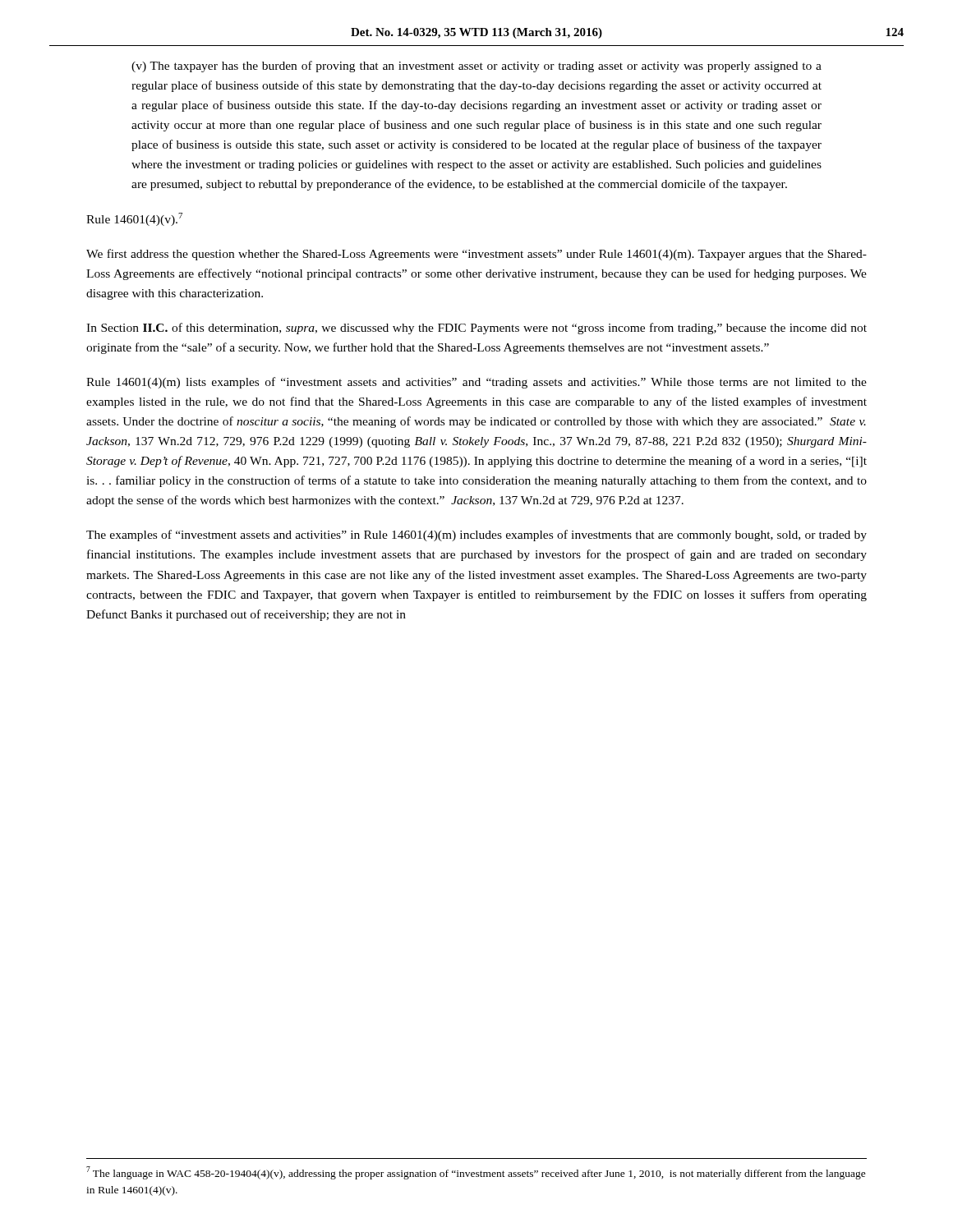The height and width of the screenshot is (1232, 953).
Task: Locate the text block containing "(v) The taxpayer has the burden of"
Action: 476,124
